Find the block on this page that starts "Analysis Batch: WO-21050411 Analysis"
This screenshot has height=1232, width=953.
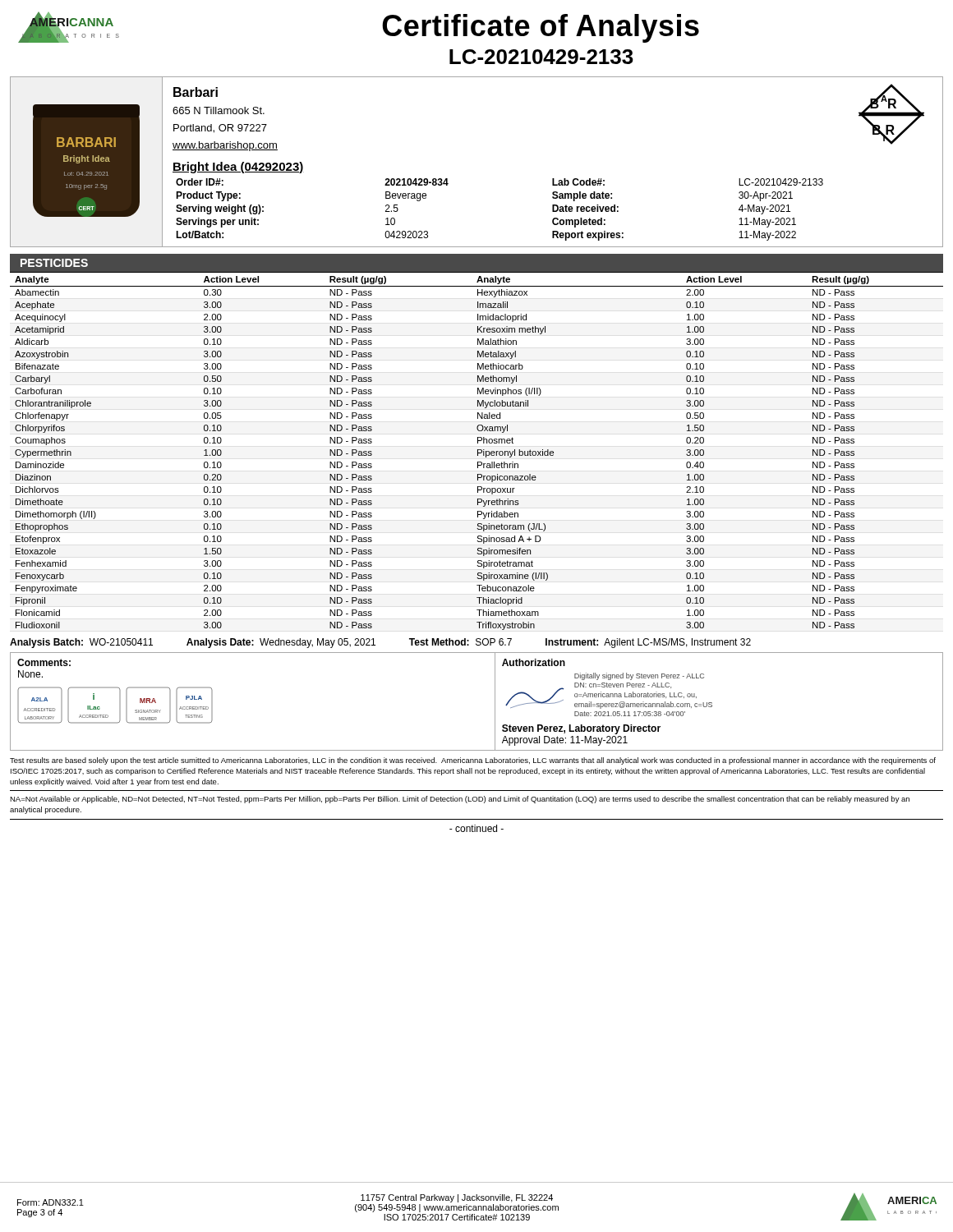click(380, 642)
